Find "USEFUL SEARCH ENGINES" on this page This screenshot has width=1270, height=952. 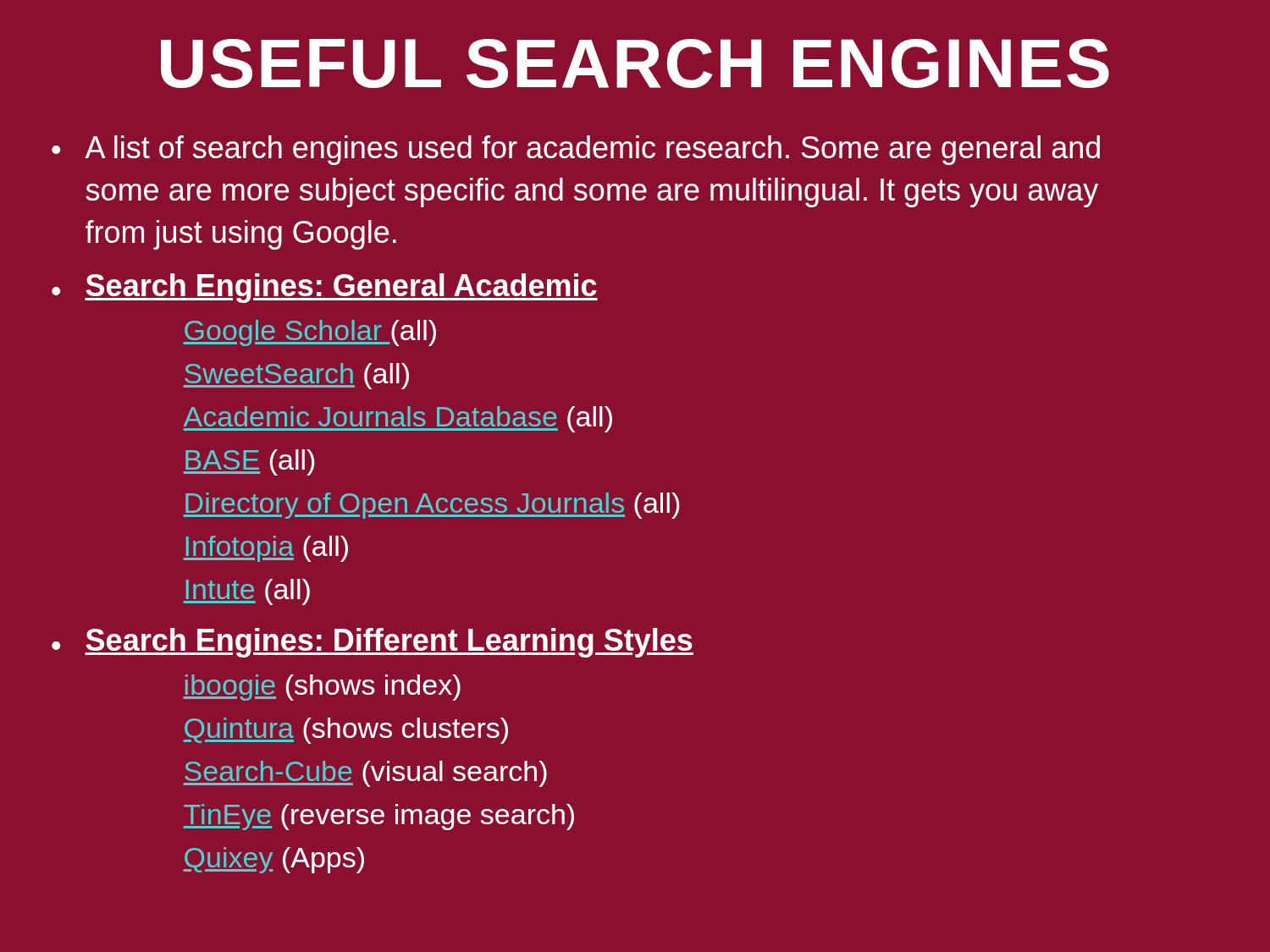(x=635, y=63)
